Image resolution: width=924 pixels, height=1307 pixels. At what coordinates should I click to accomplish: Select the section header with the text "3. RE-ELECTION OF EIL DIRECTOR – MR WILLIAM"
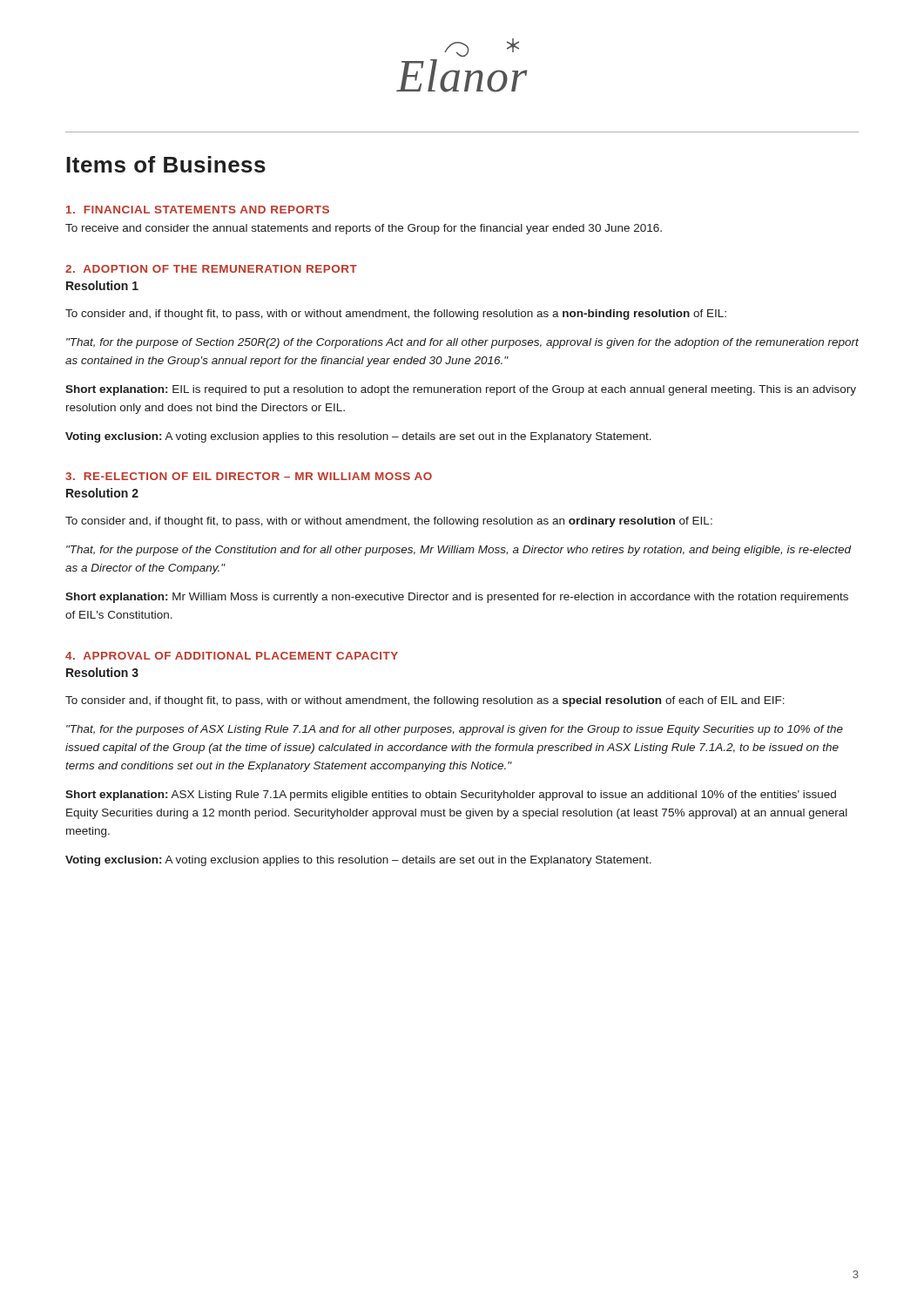tap(249, 476)
